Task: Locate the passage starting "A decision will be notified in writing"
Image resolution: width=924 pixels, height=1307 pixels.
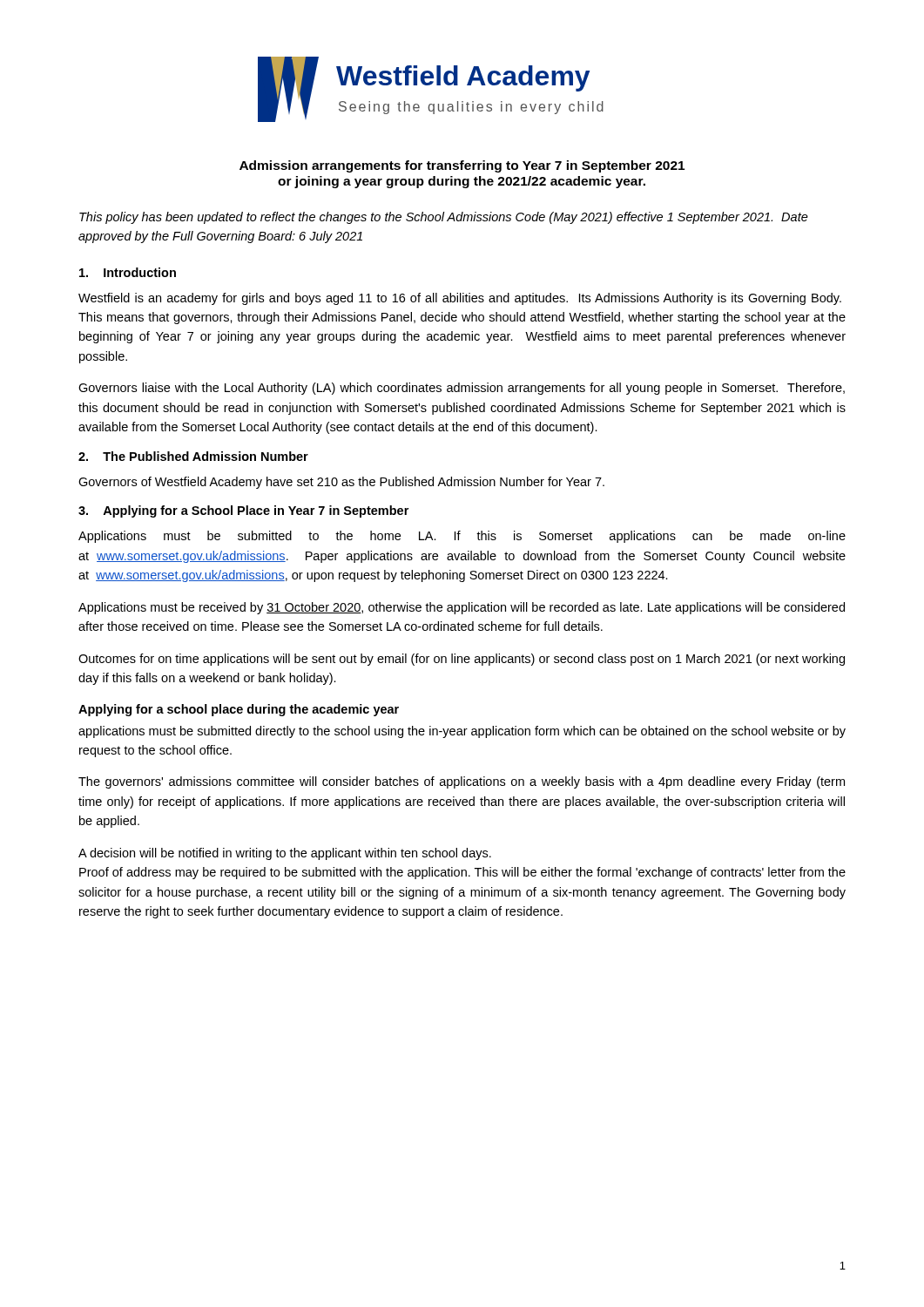Action: [462, 882]
